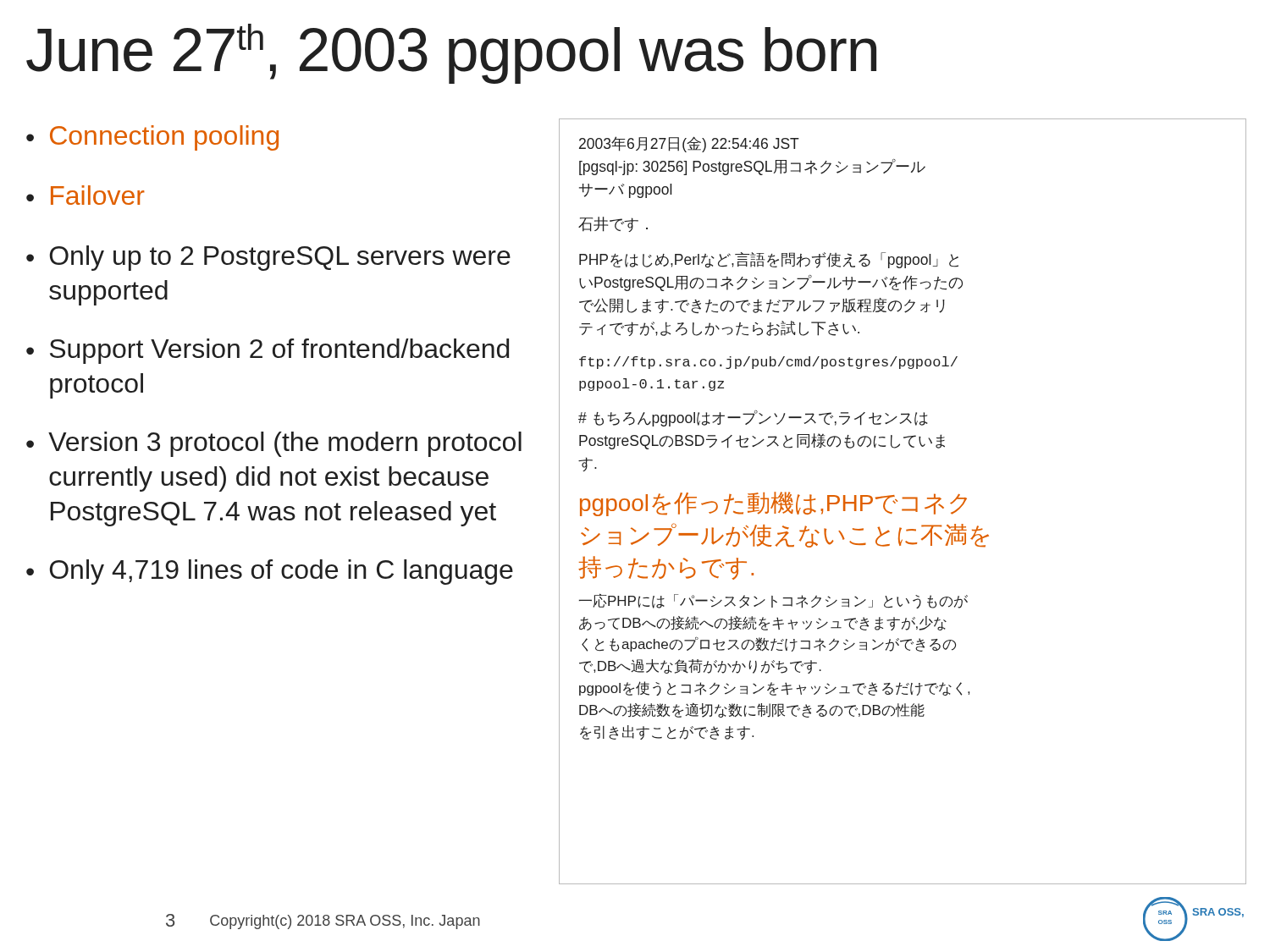
Task: Click on the text that reads "2003年6月27日(金) 22:54:46 JST [pgsql-jp: 30256] PostgreSQL用コネクションプール サーバ pgpool"
Action: [x=752, y=167]
